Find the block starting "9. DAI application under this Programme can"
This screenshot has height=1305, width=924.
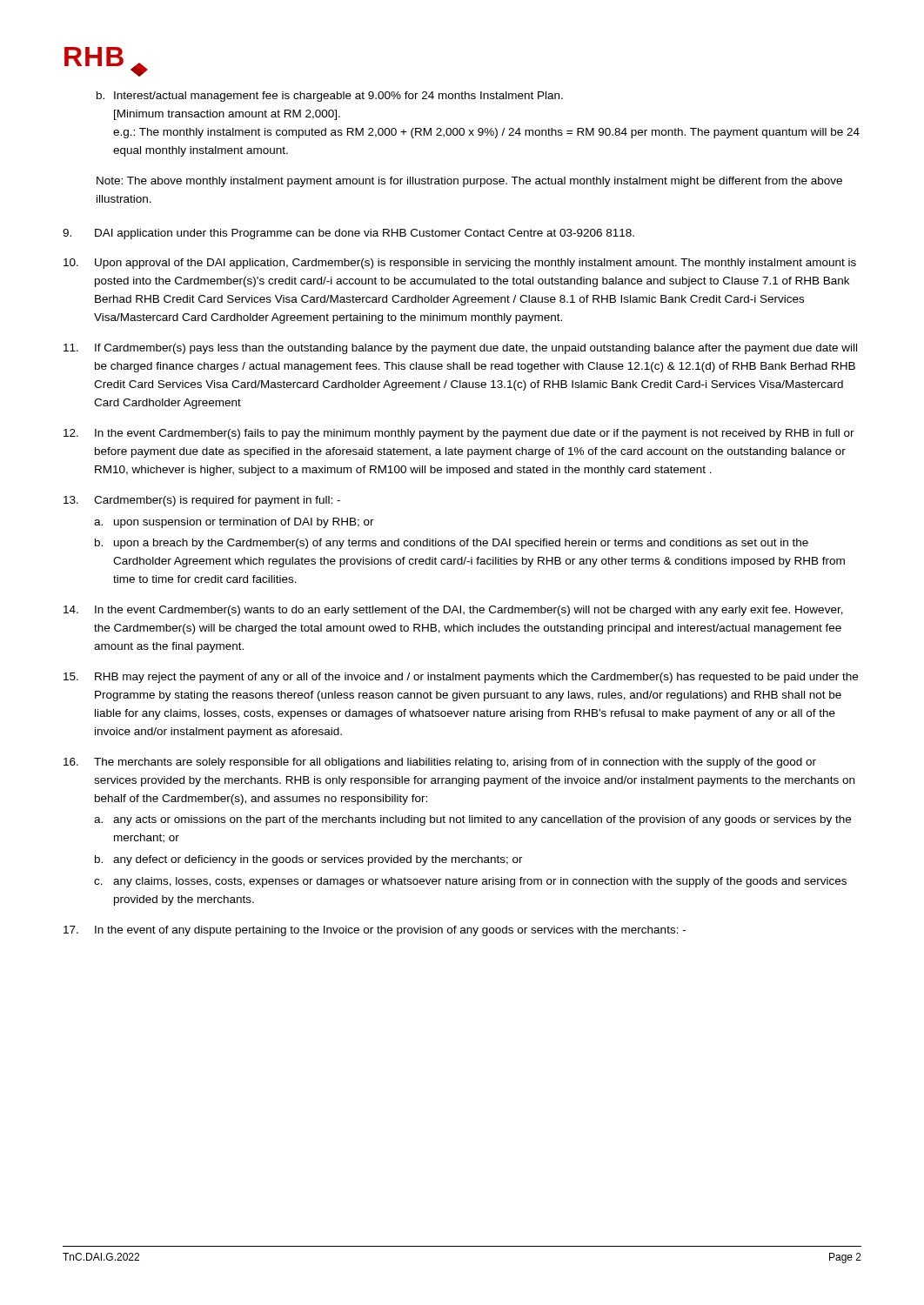coord(462,233)
